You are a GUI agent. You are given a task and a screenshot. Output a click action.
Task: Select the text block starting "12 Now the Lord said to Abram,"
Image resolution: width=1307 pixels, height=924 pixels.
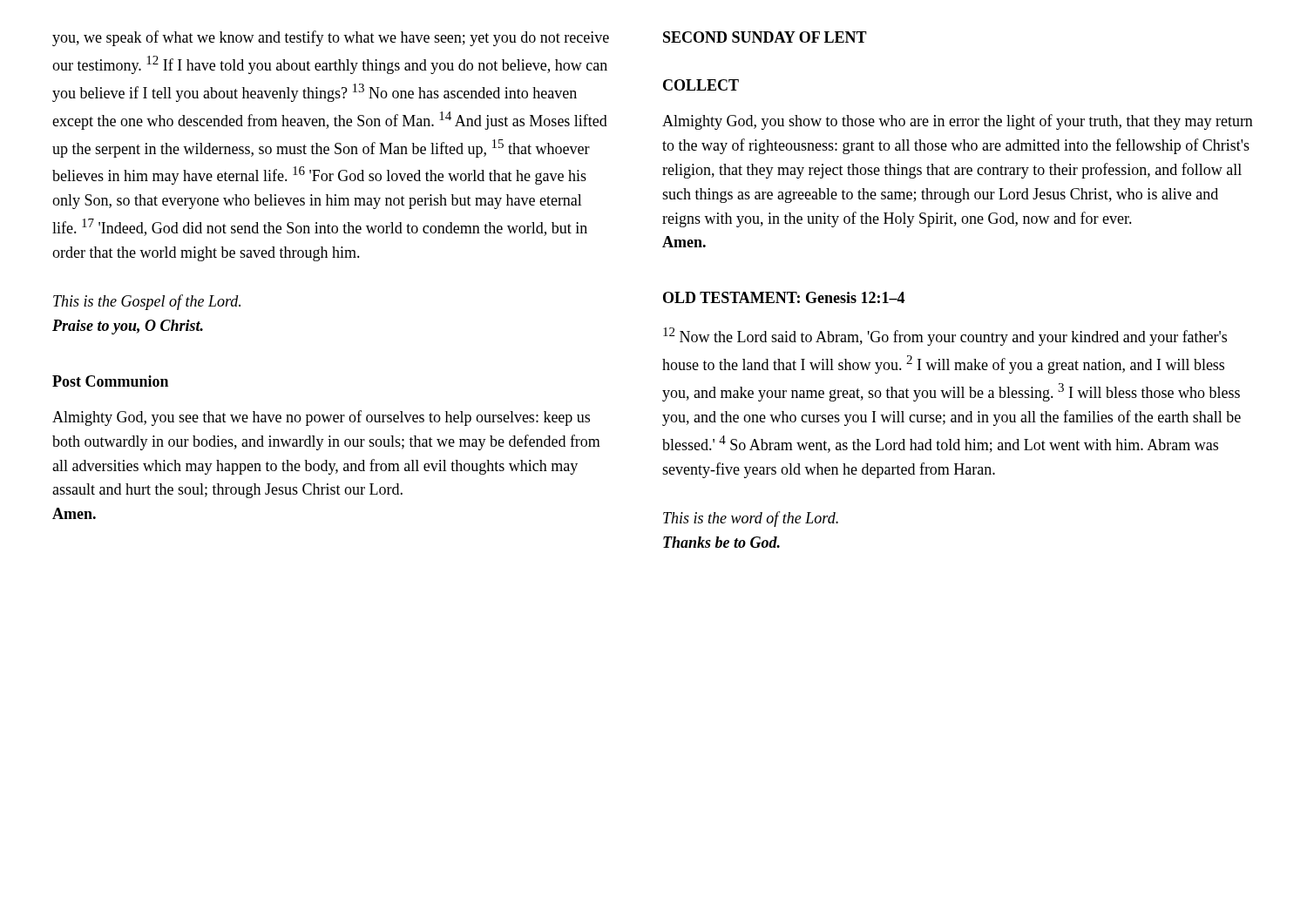point(952,402)
